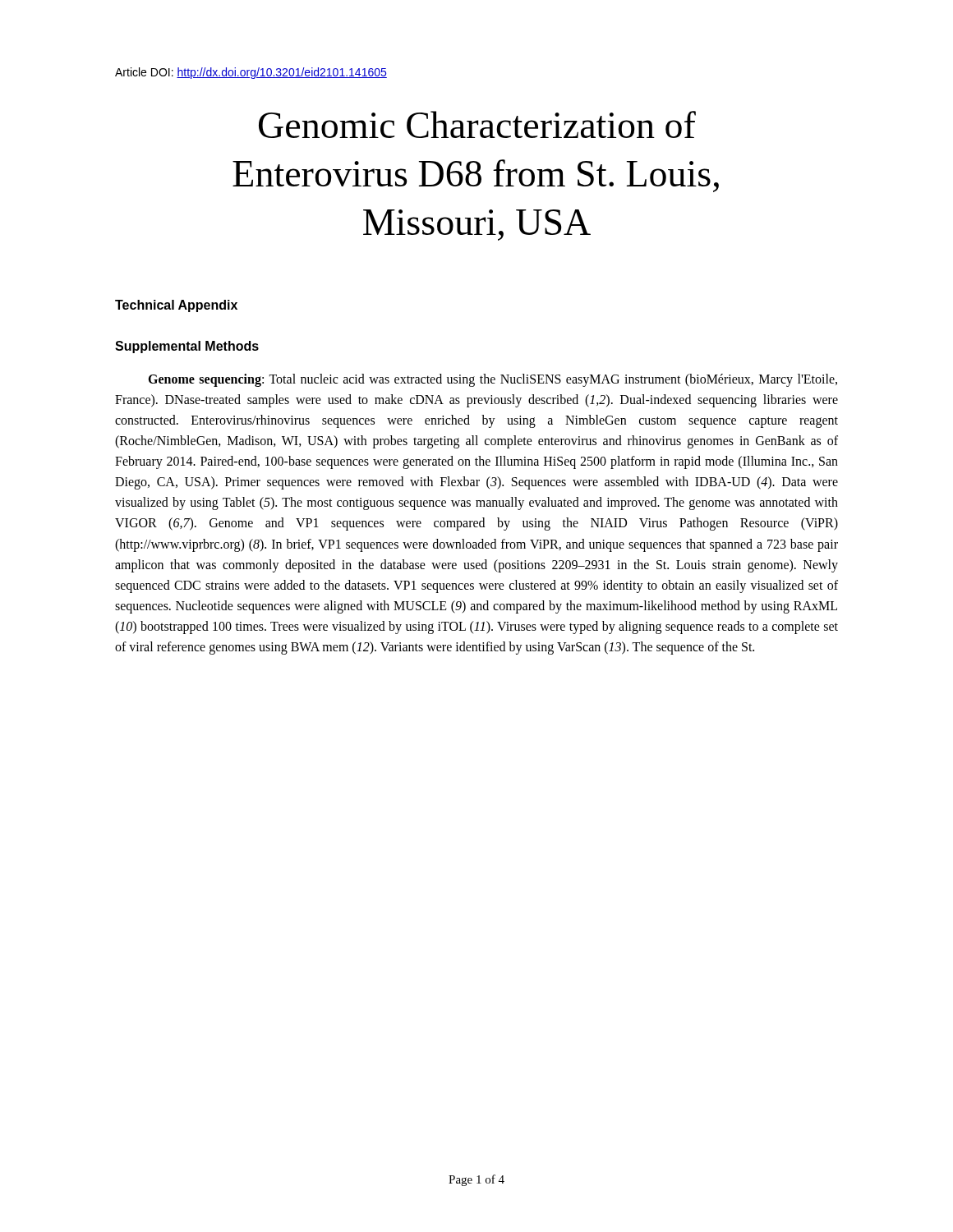
Task: Point to the region starting "Genome sequencing: Total nucleic acid was"
Action: point(476,513)
